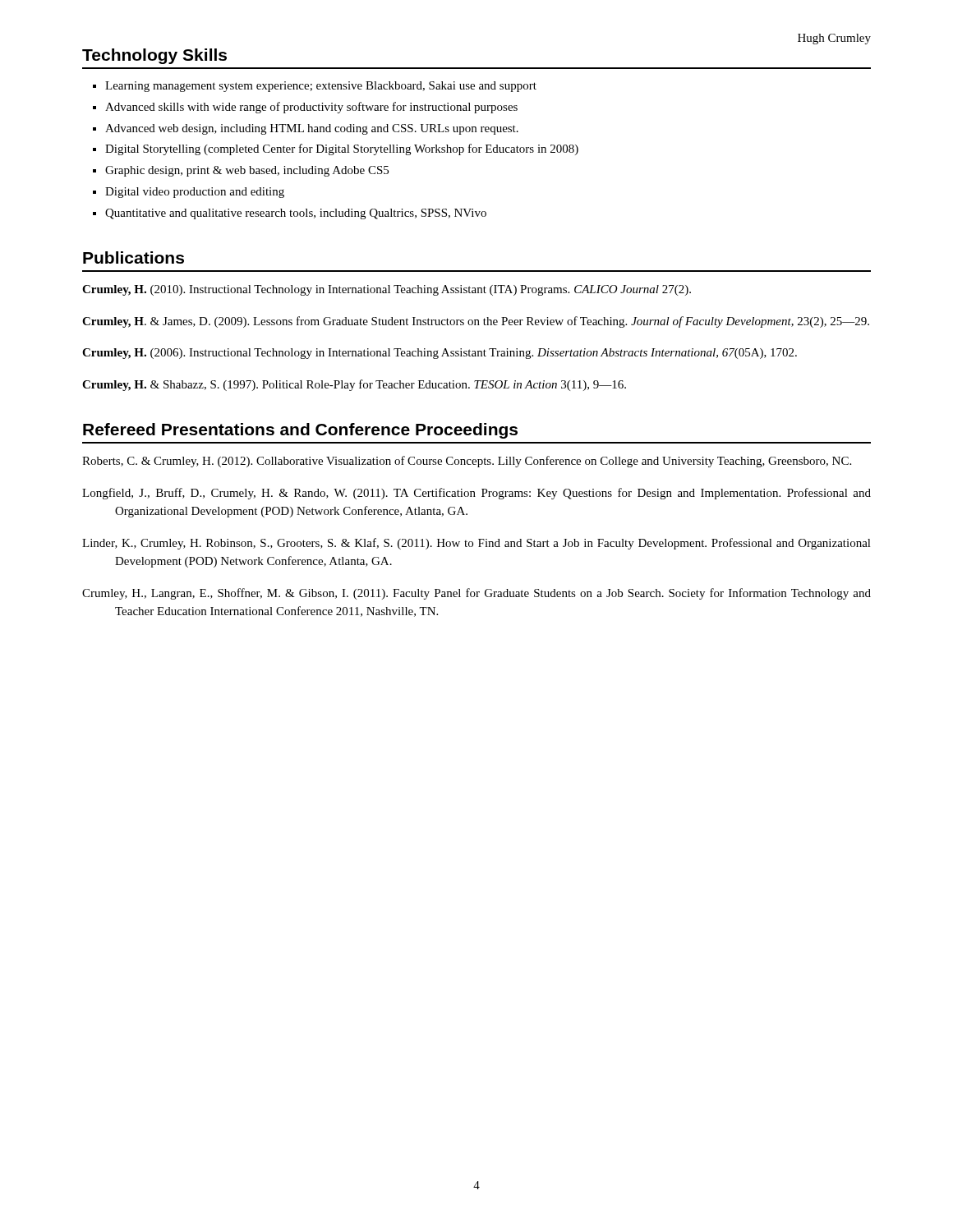The width and height of the screenshot is (953, 1232).
Task: Find the block on this page that starts "Learning management system experience; extensive"
Action: [x=321, y=85]
